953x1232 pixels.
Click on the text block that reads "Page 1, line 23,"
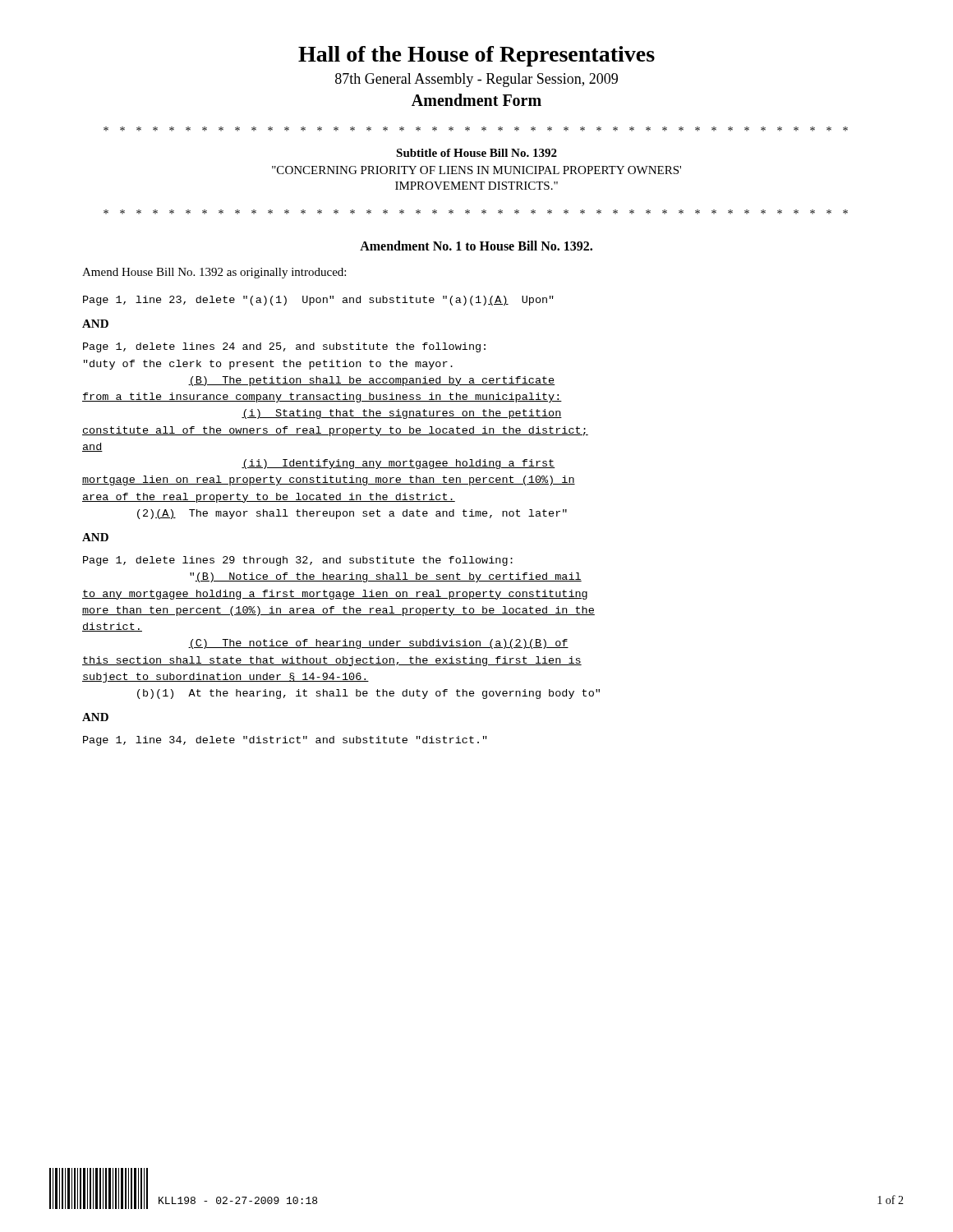coord(318,300)
